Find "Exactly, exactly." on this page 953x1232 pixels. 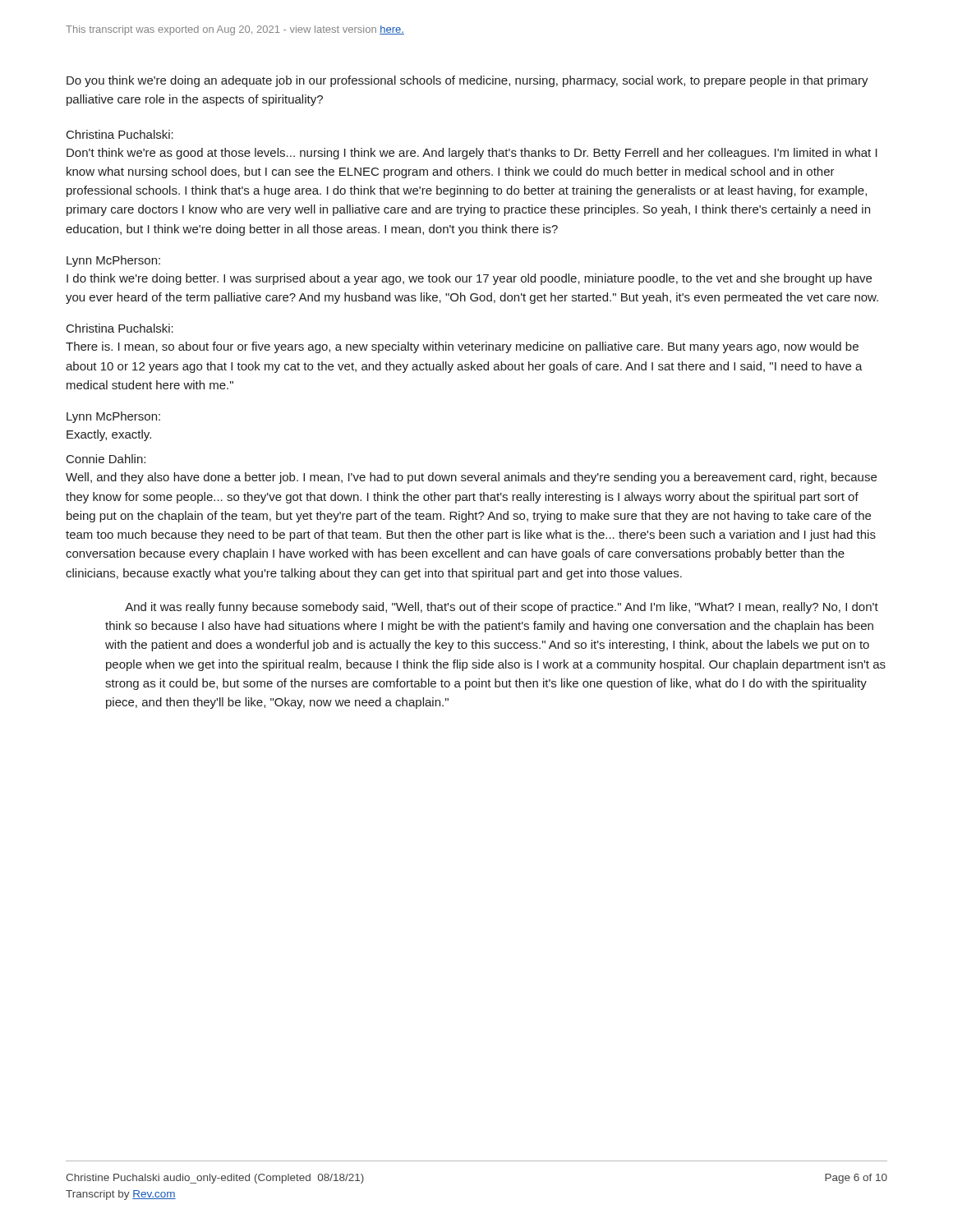(x=109, y=434)
